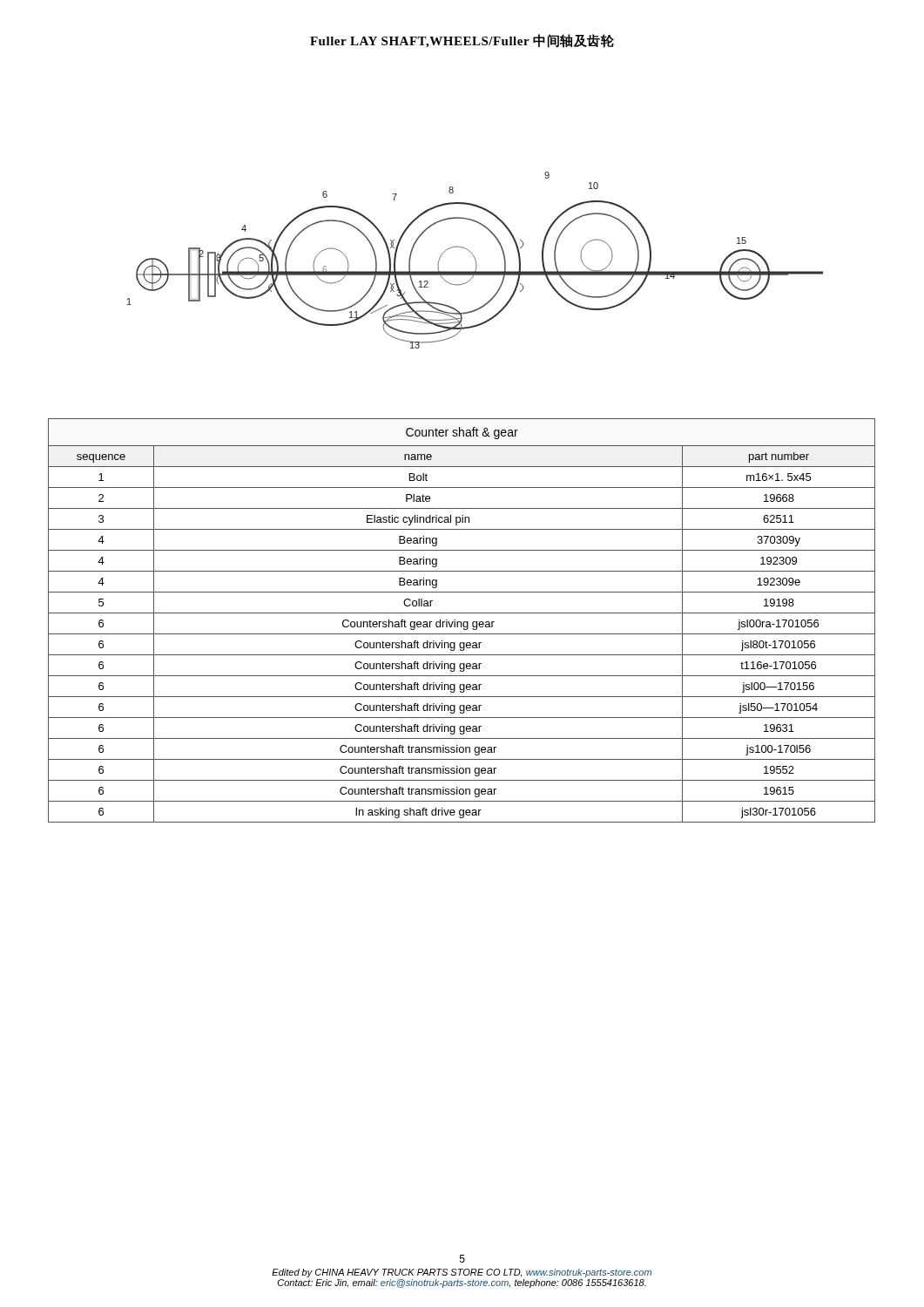This screenshot has width=924, height=1307.
Task: Find the text starting "Fuller LAY SHAFT,WHEELS/Fuller 中间轴及齿轮"
Action: 462,41
